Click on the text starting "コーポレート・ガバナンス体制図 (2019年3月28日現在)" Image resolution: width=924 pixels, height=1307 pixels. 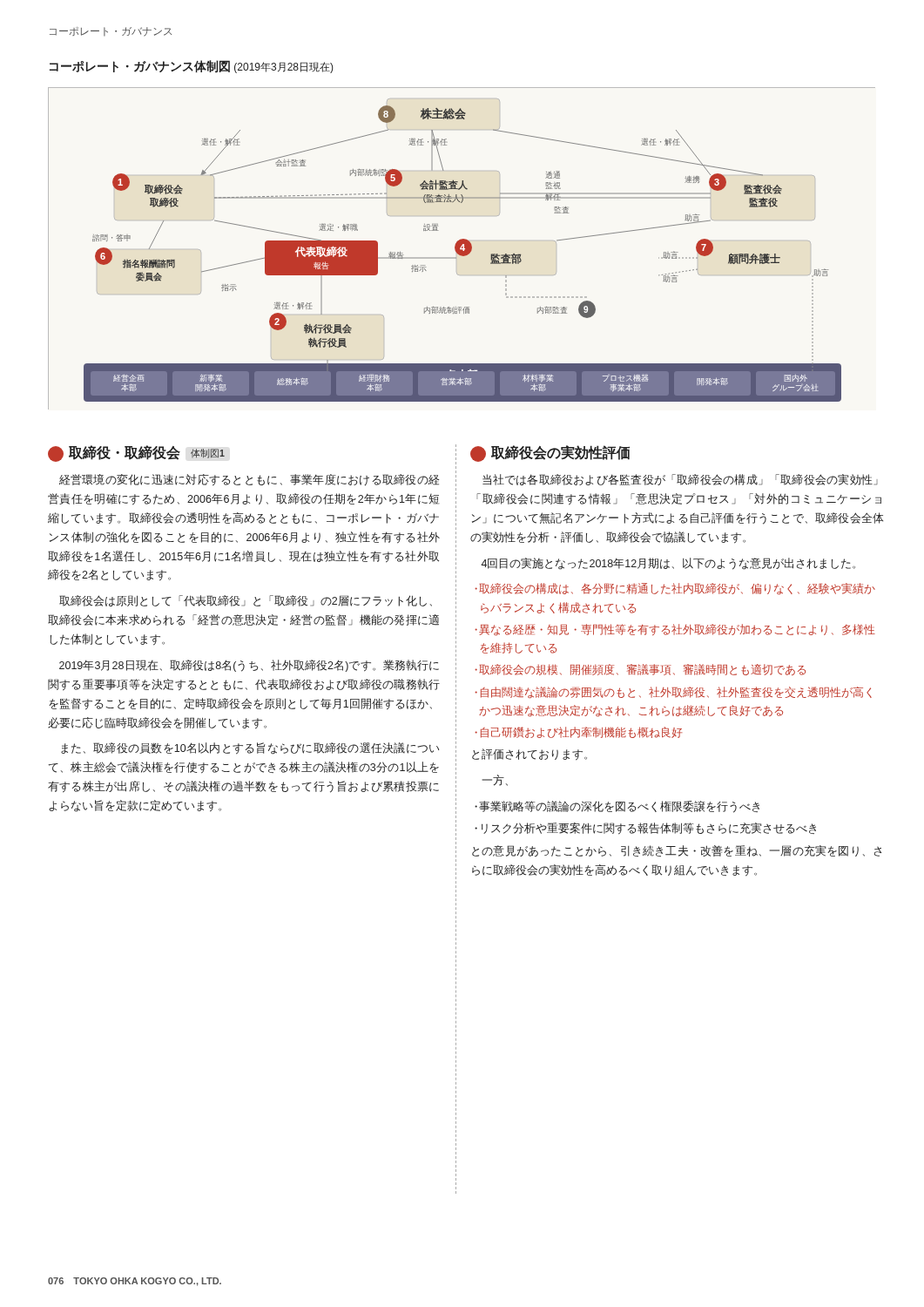191,67
